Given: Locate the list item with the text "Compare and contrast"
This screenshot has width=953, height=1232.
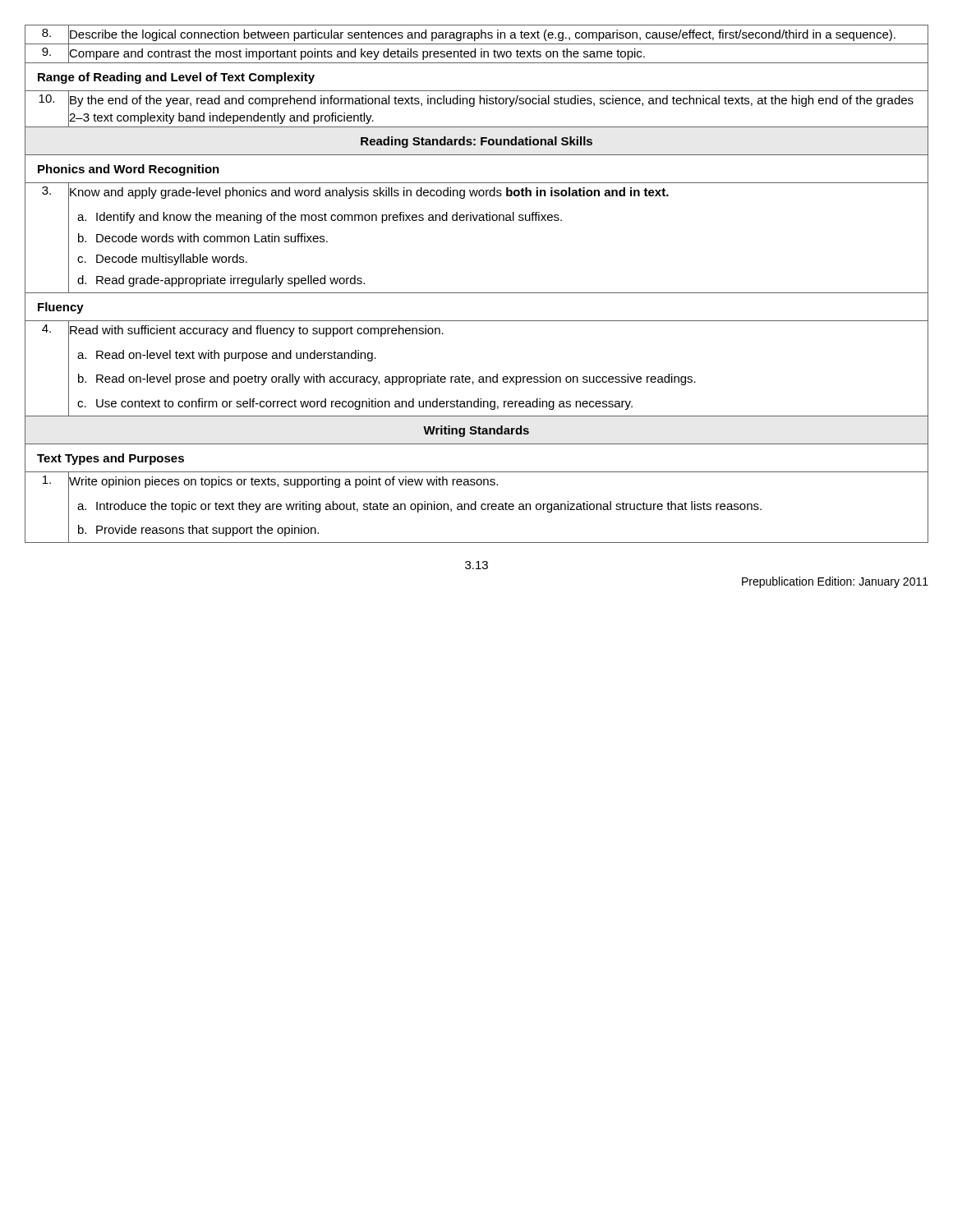Looking at the screenshot, I should point(357,53).
